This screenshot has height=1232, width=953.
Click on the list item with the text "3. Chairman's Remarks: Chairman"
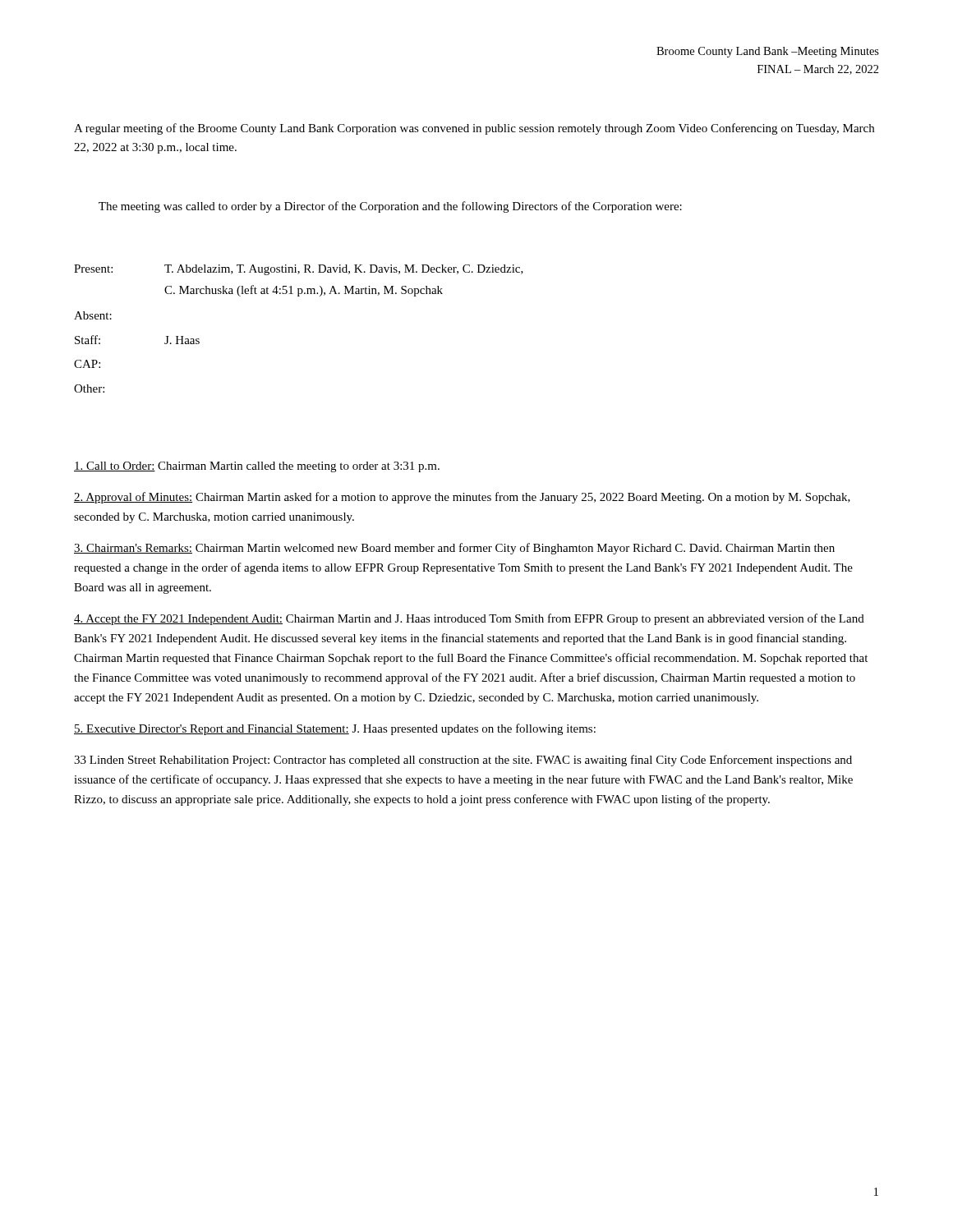[463, 568]
